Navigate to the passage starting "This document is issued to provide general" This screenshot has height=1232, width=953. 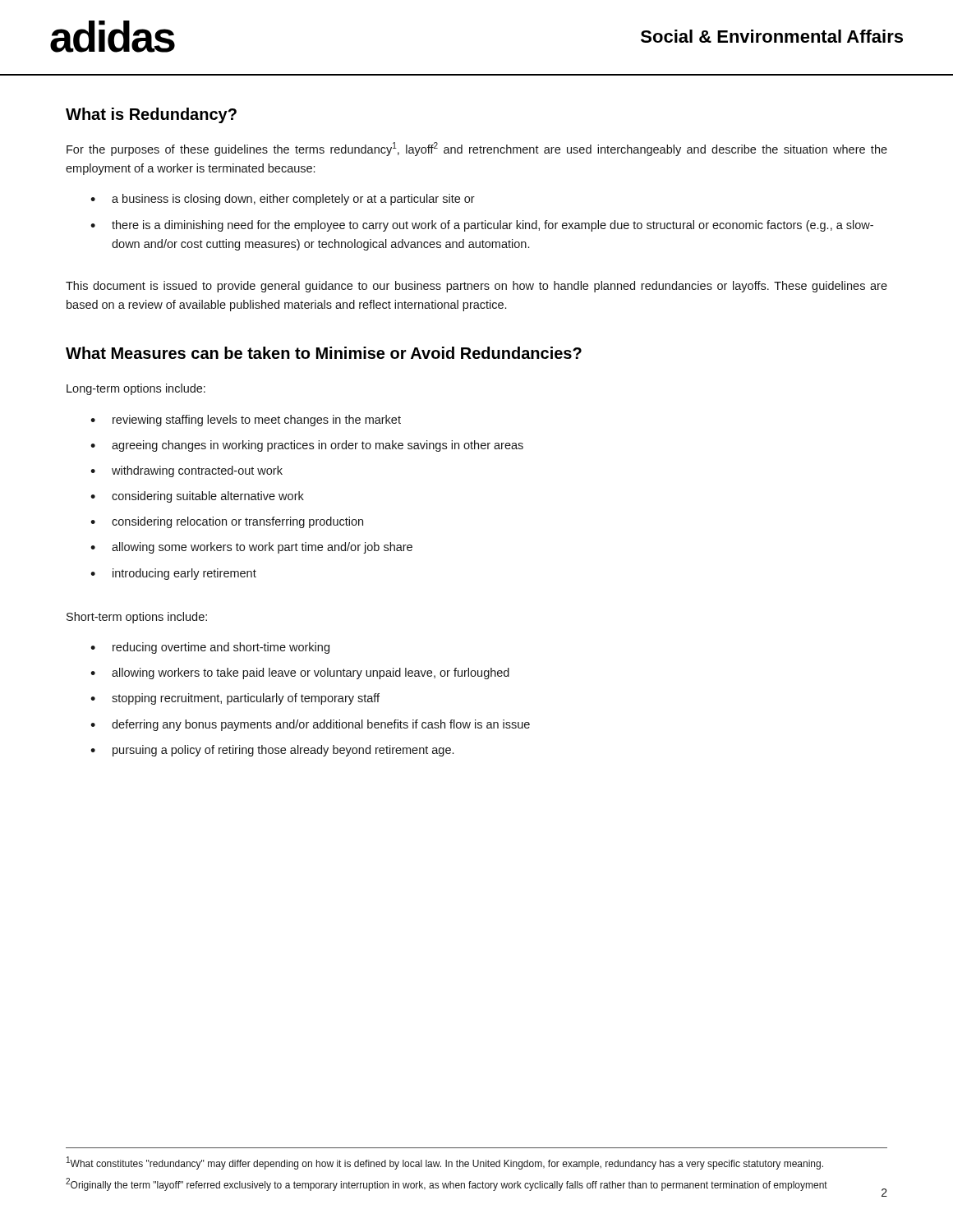(x=476, y=295)
